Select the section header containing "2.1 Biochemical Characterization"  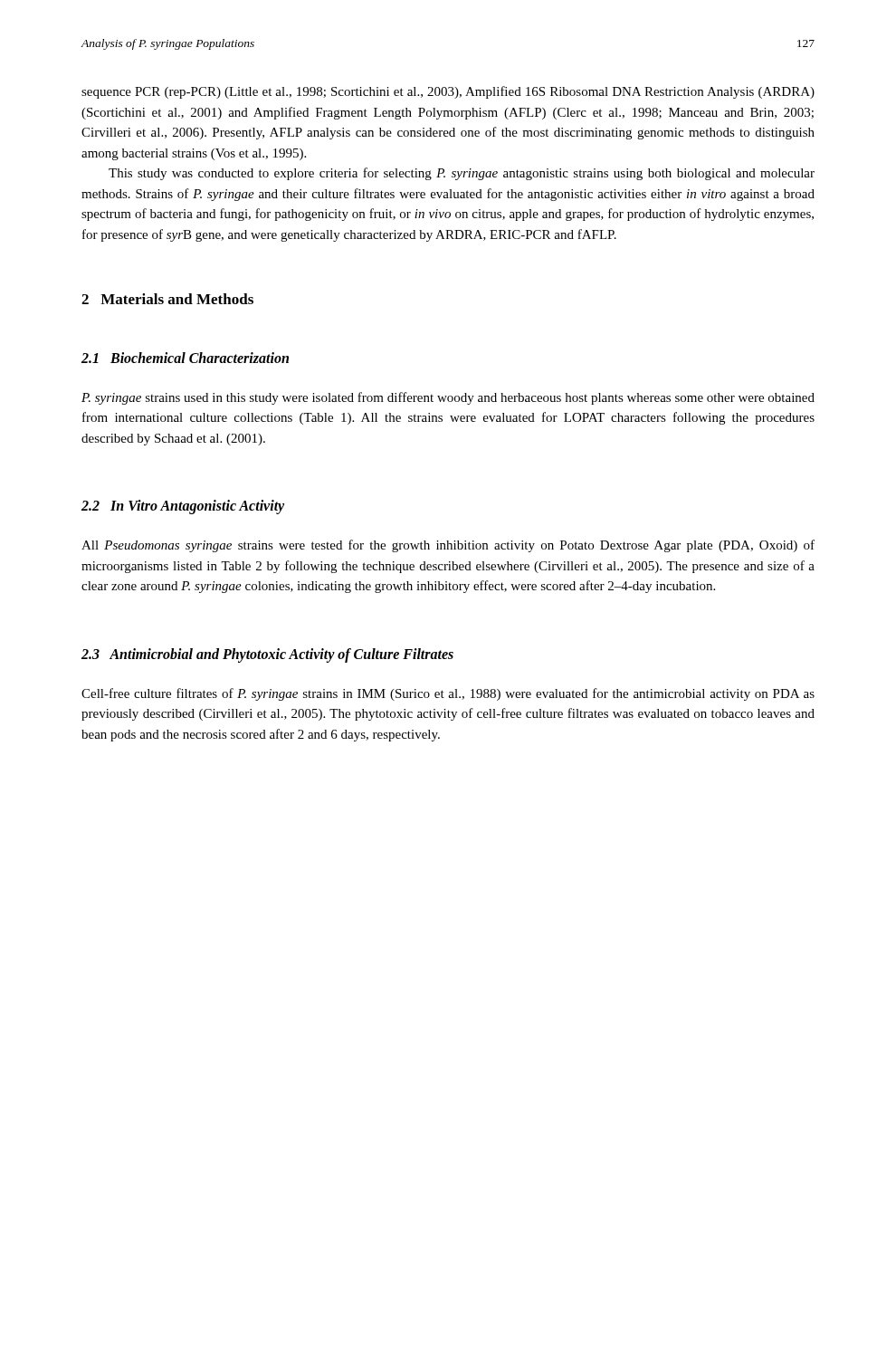pos(185,358)
